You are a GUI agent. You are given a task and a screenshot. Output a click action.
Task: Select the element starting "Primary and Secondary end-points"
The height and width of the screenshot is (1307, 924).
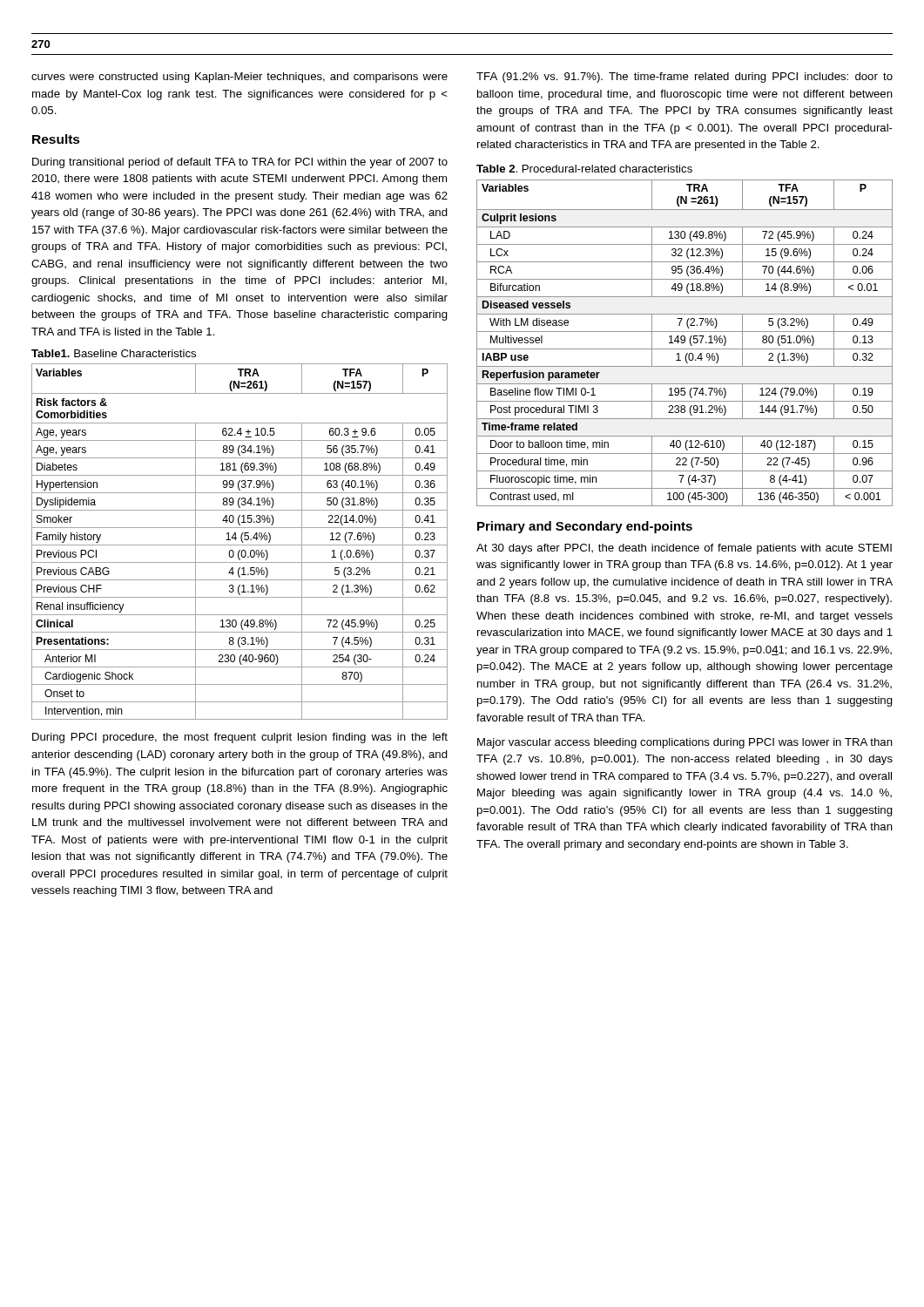(x=585, y=526)
